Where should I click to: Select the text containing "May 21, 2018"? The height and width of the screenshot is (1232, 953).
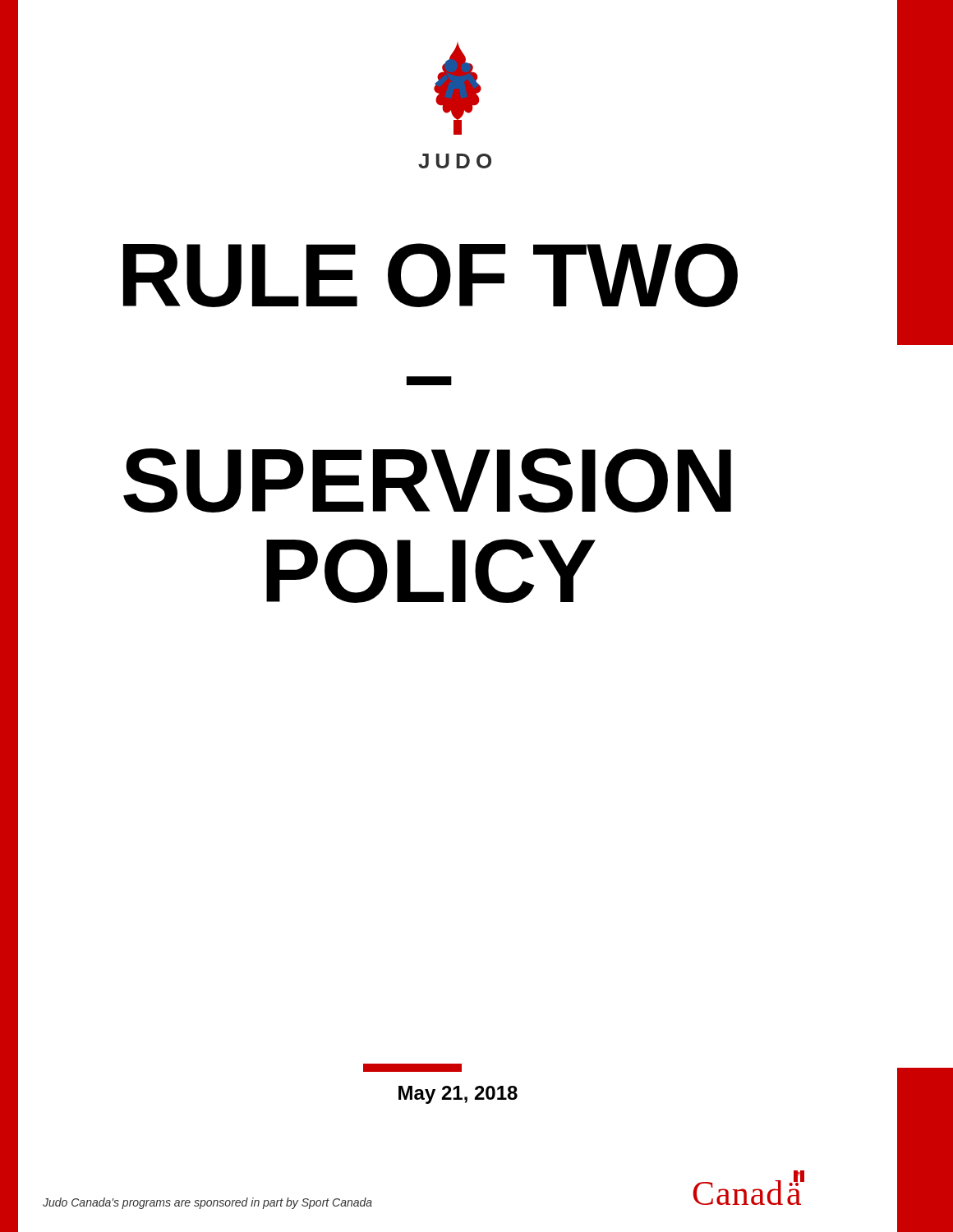[x=458, y=1093]
